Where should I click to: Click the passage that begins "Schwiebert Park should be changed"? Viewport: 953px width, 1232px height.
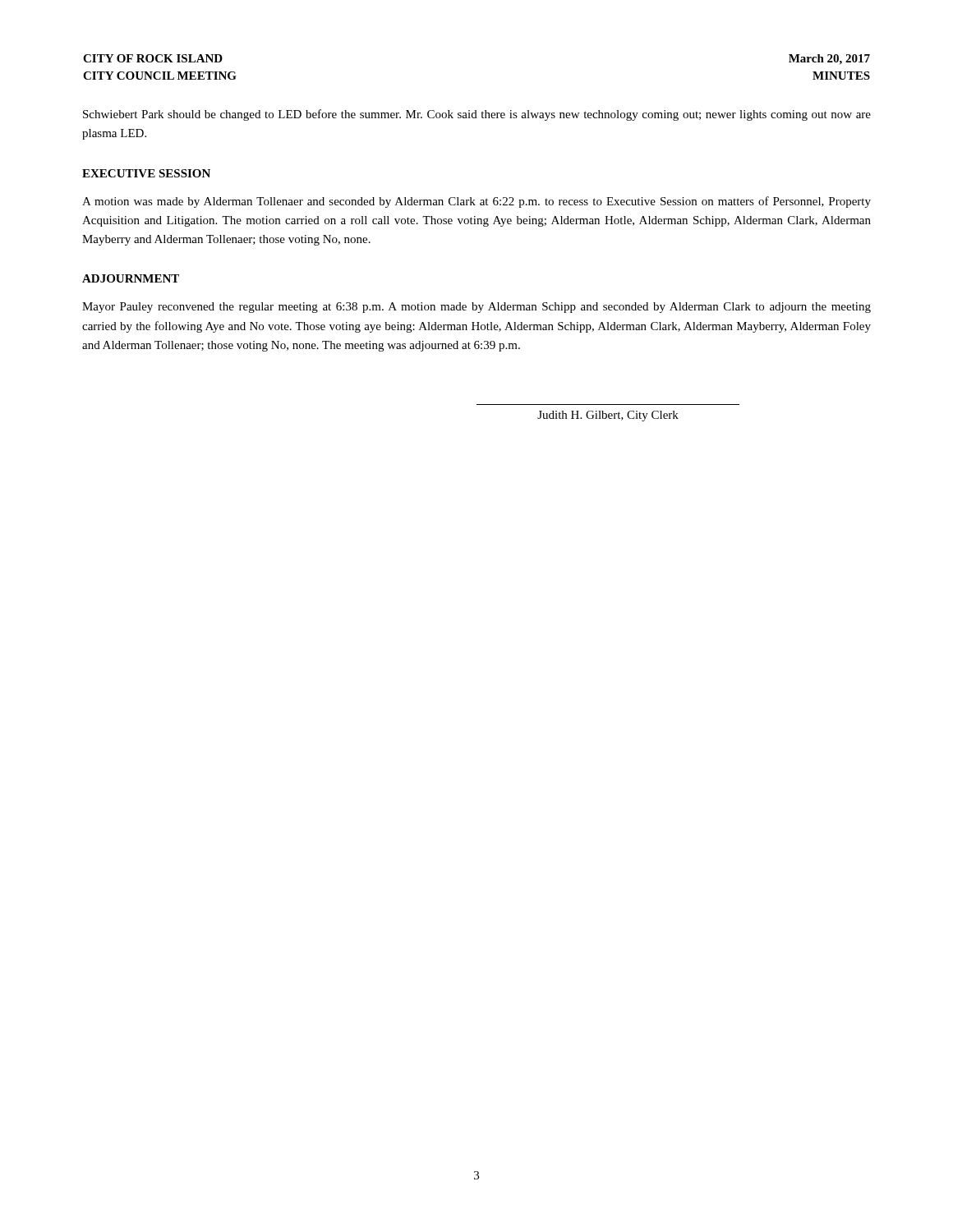point(476,124)
